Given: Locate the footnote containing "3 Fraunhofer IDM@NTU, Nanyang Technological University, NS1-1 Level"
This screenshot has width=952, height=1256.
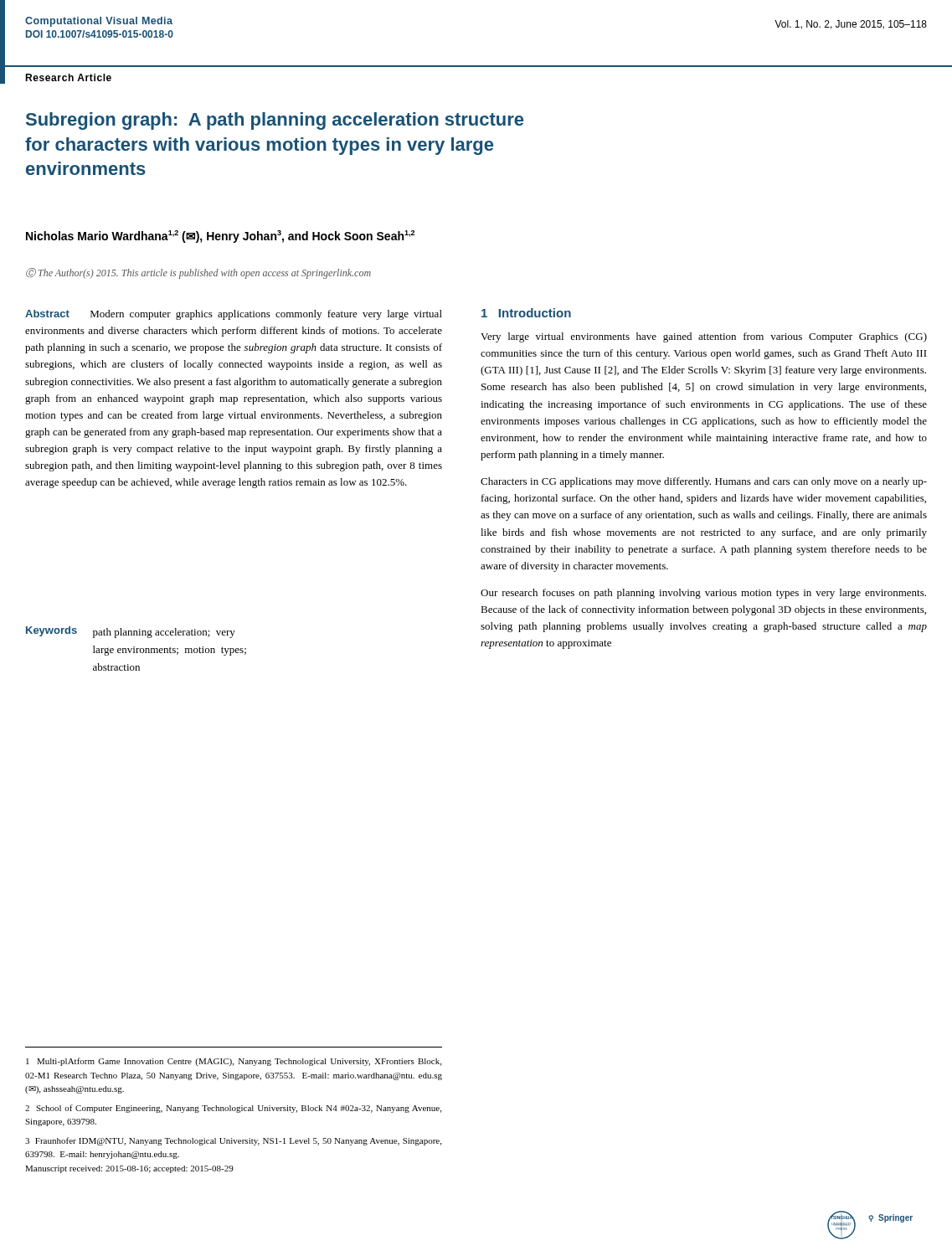Looking at the screenshot, I should click(x=234, y=1154).
